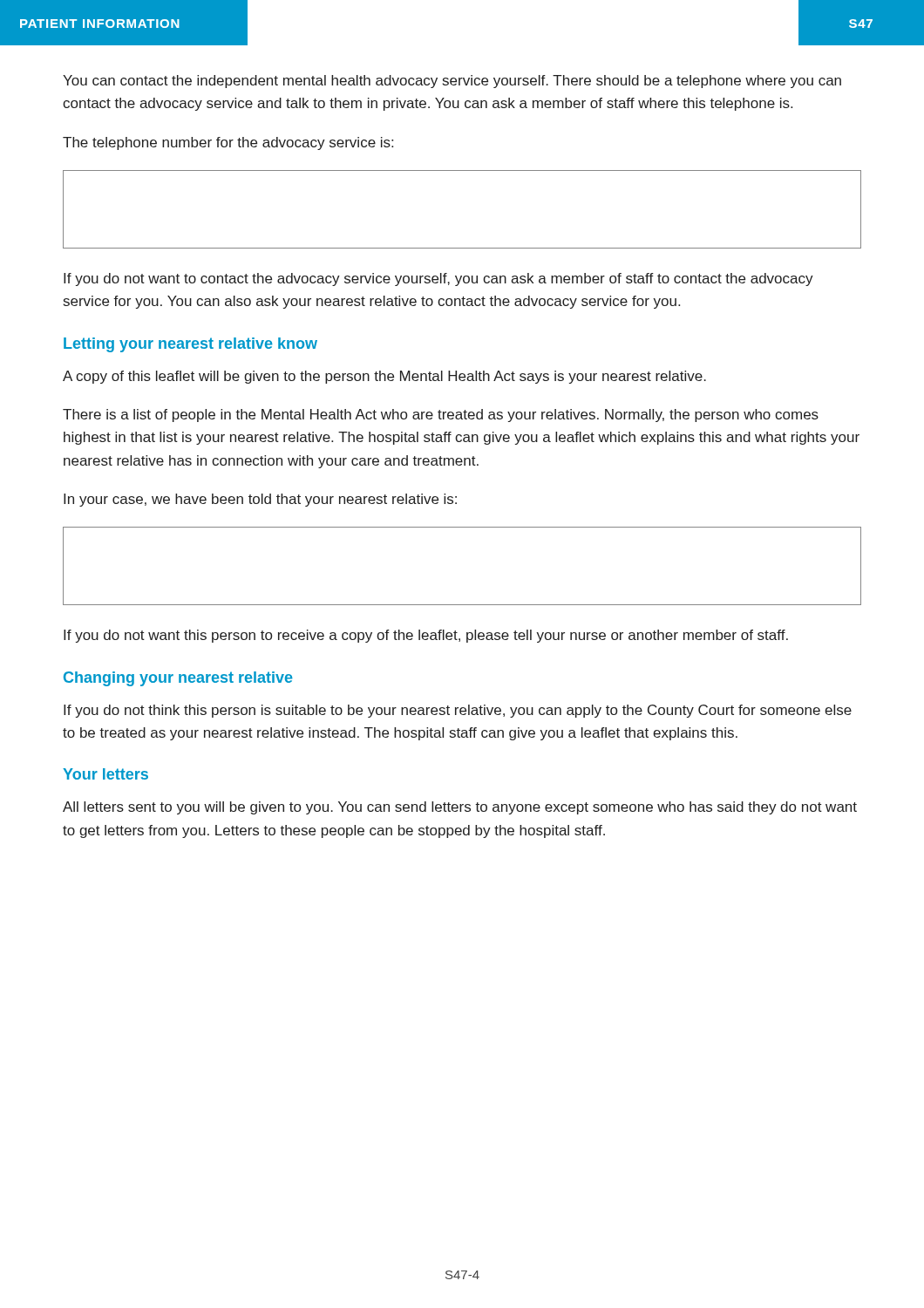Navigate to the passage starting "Changing your nearest relative"

(178, 677)
